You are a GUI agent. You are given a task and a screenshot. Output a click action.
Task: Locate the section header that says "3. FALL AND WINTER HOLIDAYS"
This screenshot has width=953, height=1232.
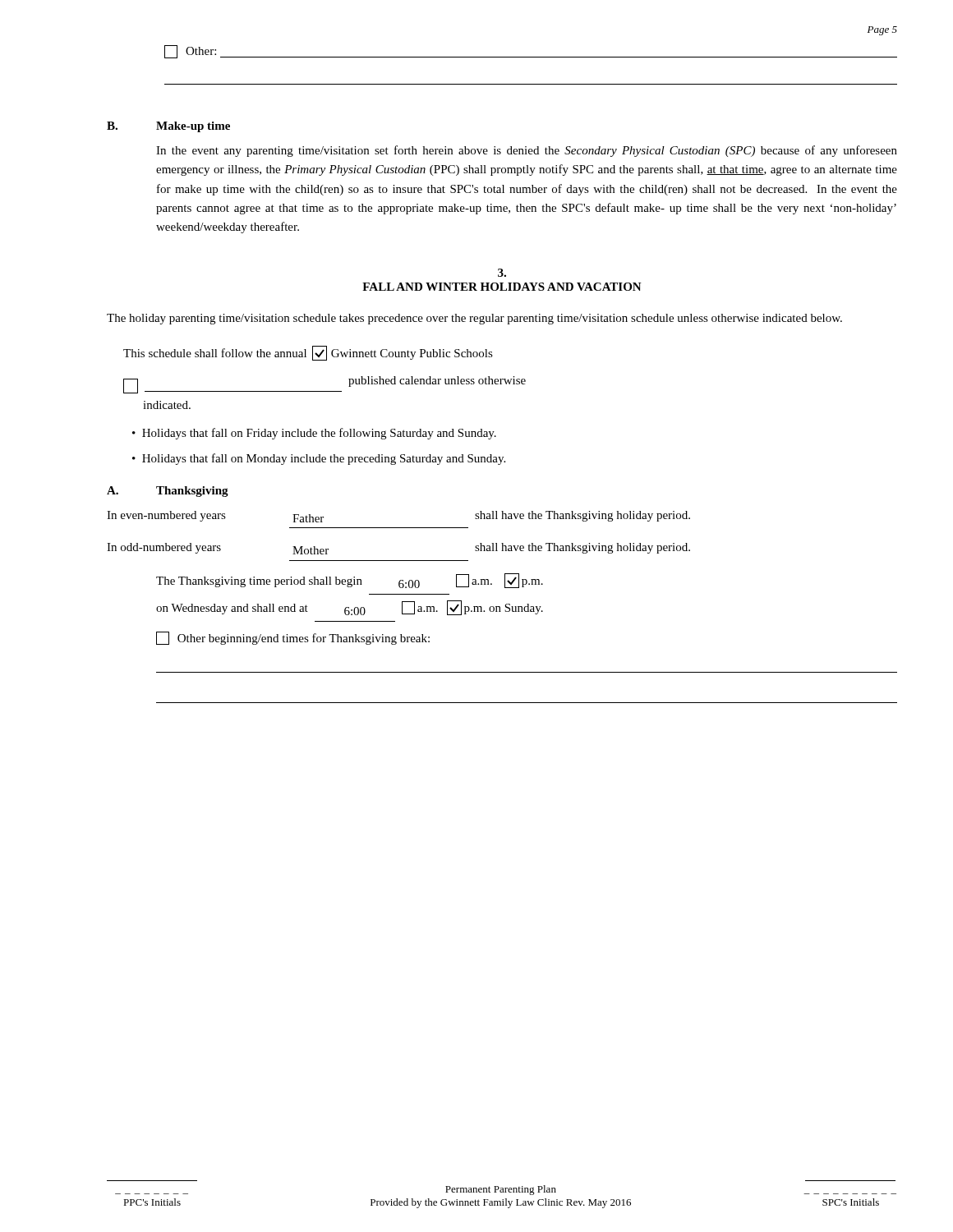pos(502,280)
